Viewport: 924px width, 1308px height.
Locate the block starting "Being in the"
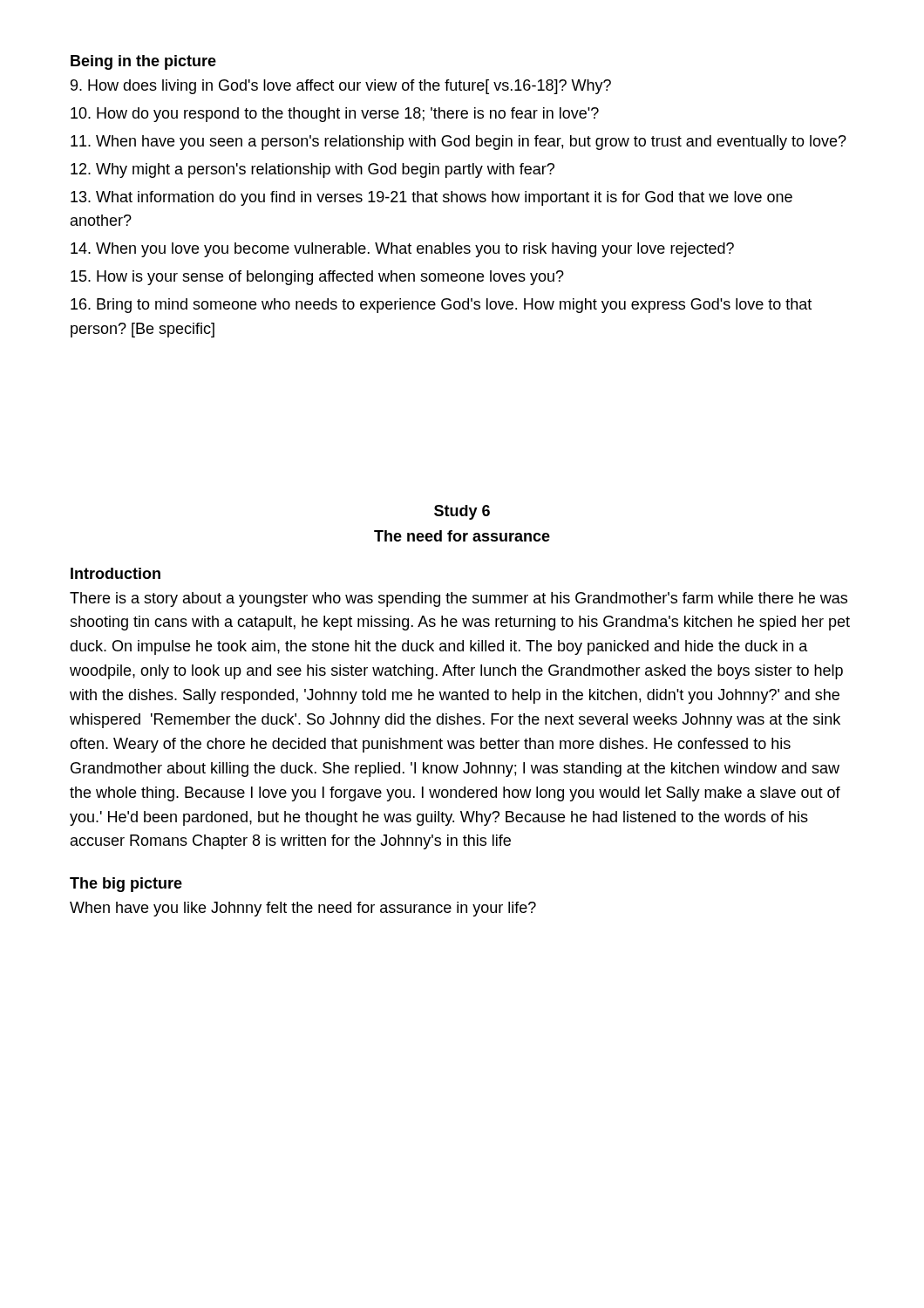[143, 61]
